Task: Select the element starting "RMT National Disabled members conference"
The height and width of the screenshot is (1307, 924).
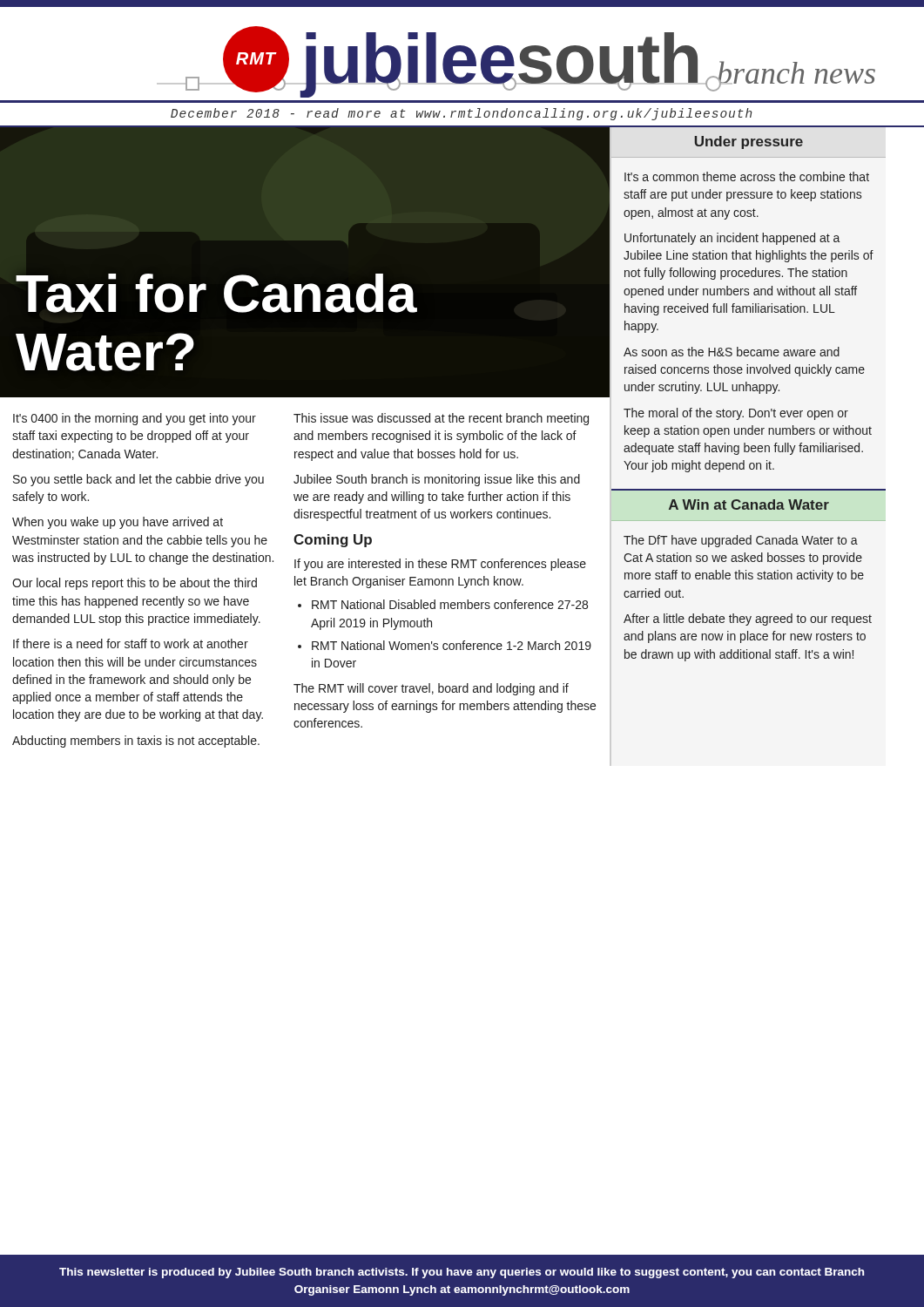Action: click(x=450, y=614)
